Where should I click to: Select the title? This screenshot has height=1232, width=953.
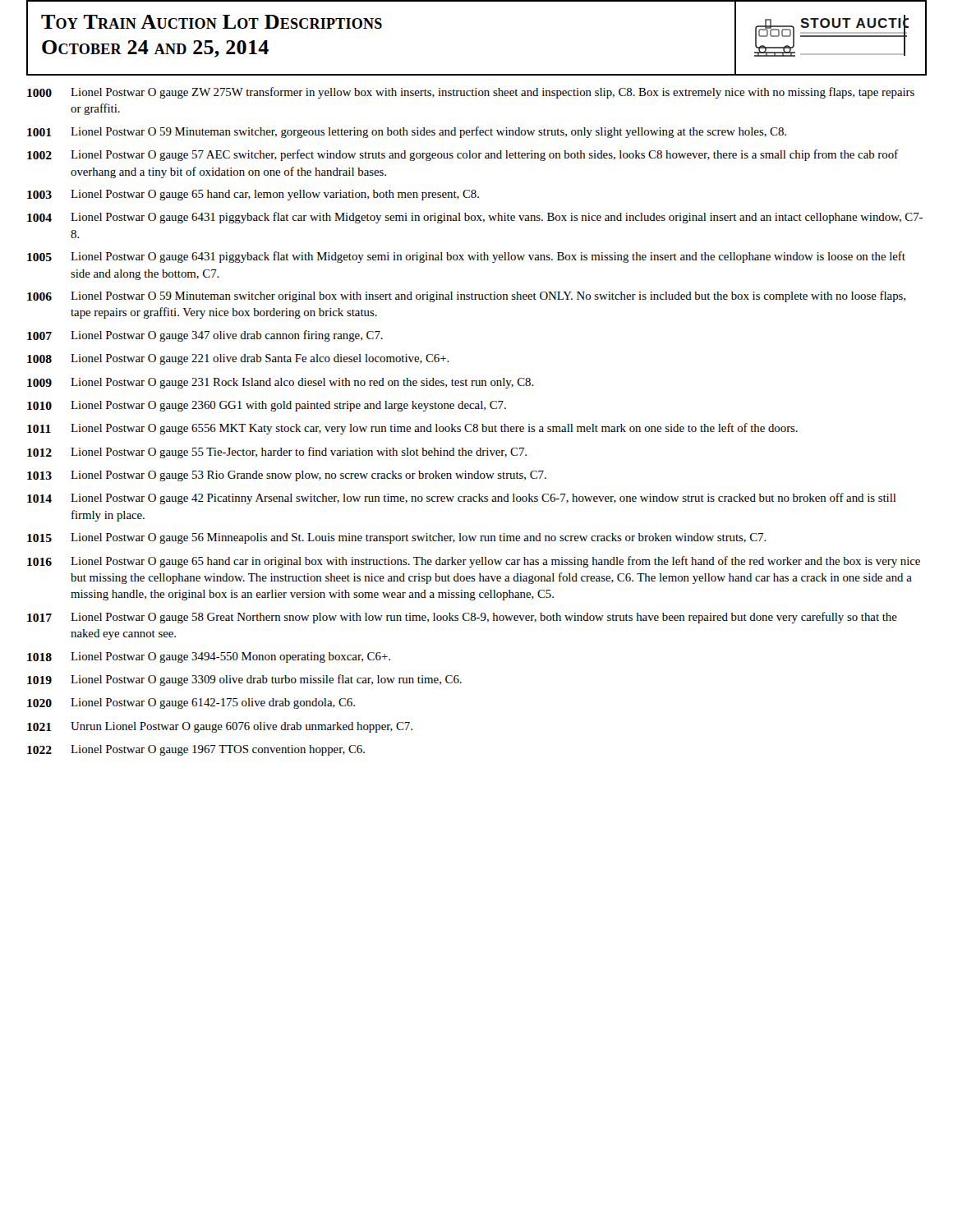point(476,38)
